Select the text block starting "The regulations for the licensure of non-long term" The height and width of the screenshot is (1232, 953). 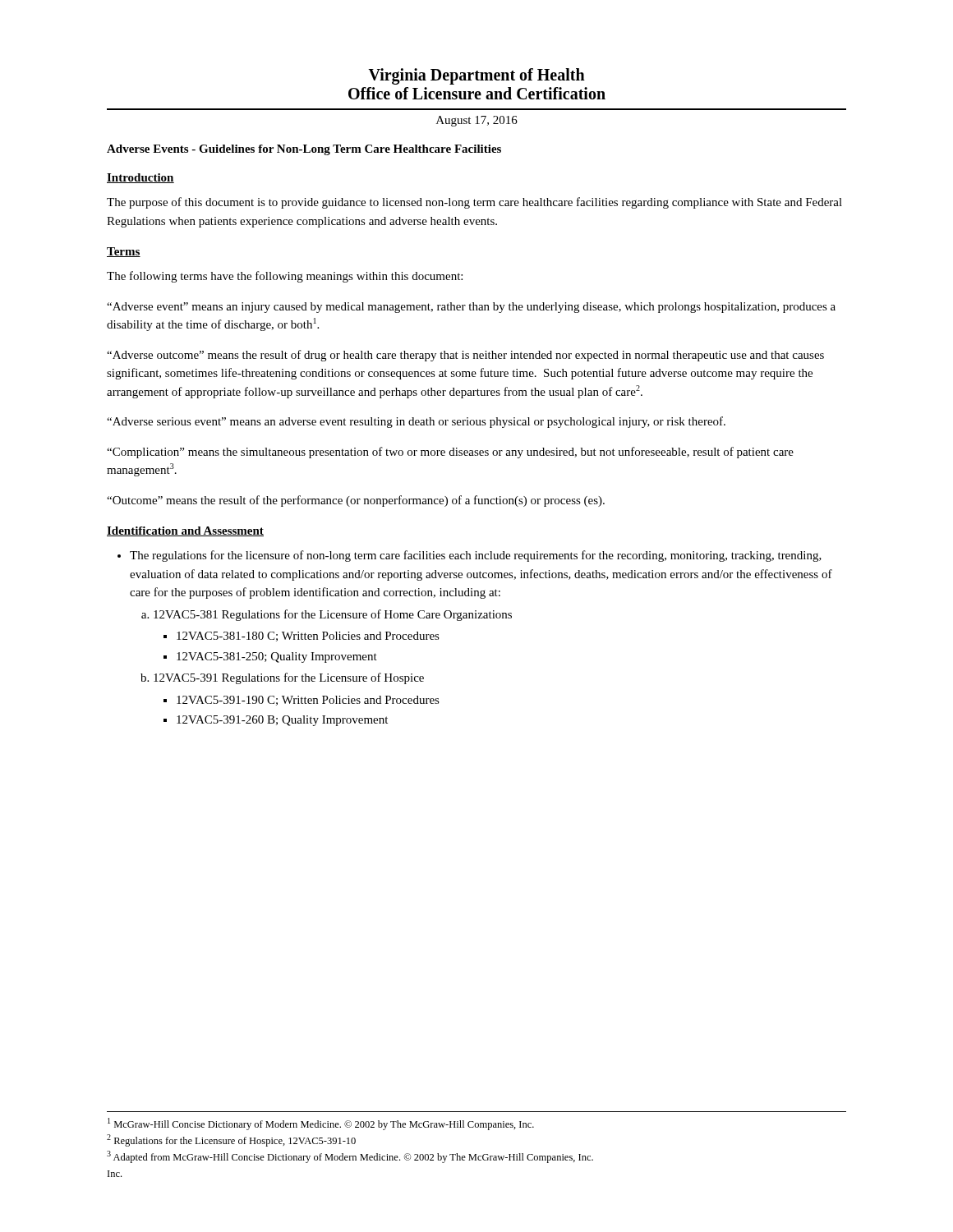476,556
